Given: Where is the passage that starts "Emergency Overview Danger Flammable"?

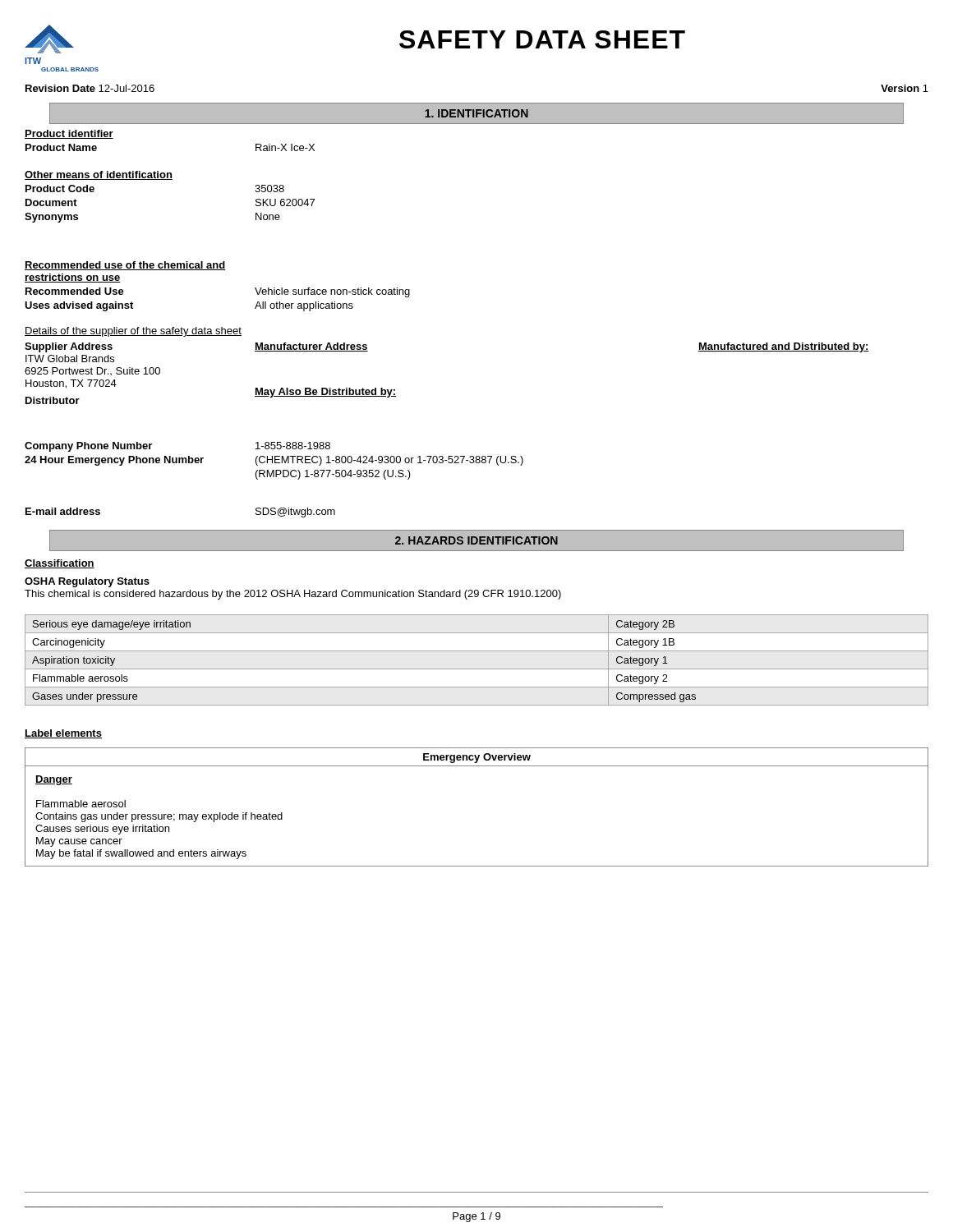Looking at the screenshot, I should [476, 807].
